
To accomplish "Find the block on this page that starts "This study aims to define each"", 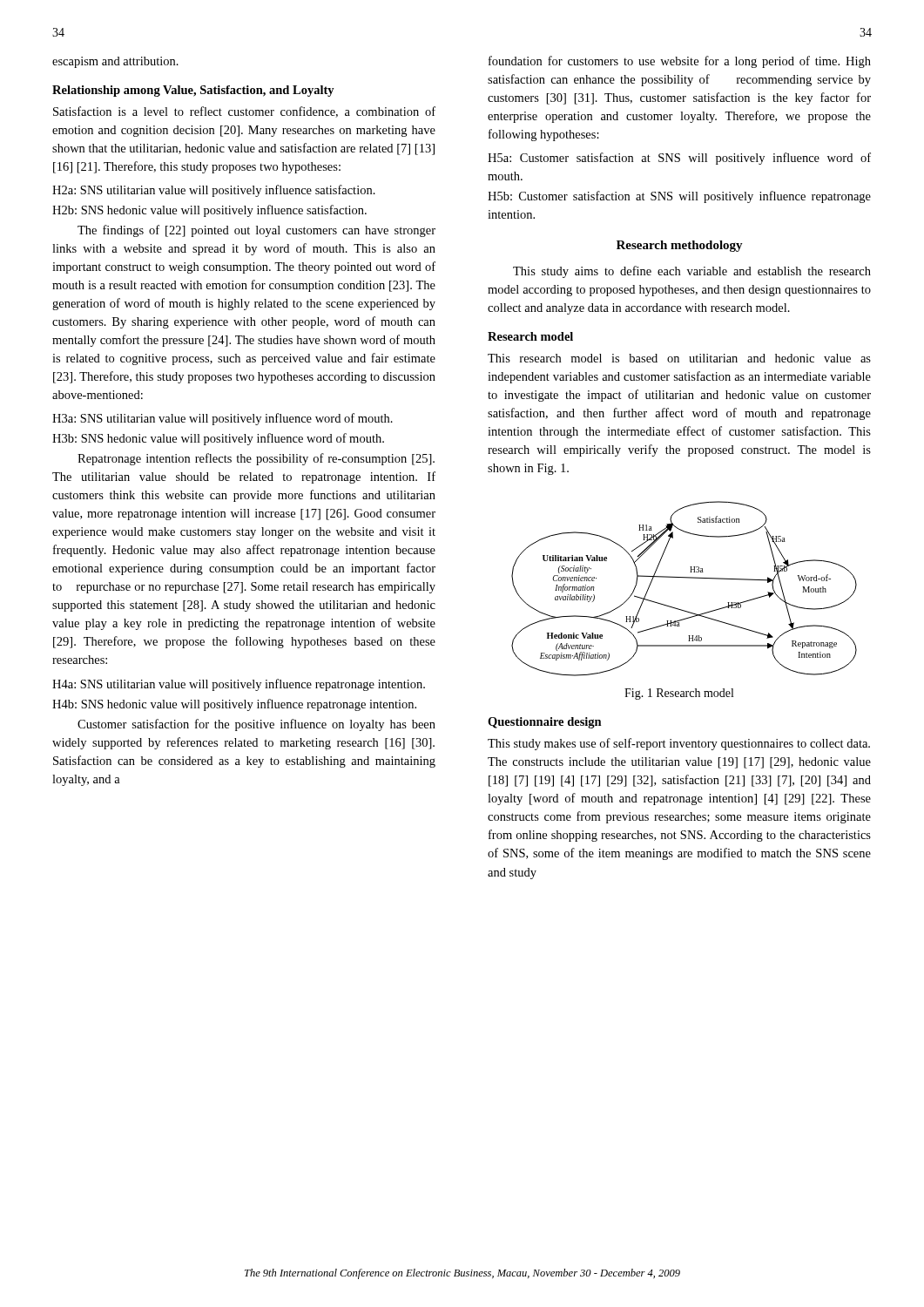I will (x=679, y=289).
